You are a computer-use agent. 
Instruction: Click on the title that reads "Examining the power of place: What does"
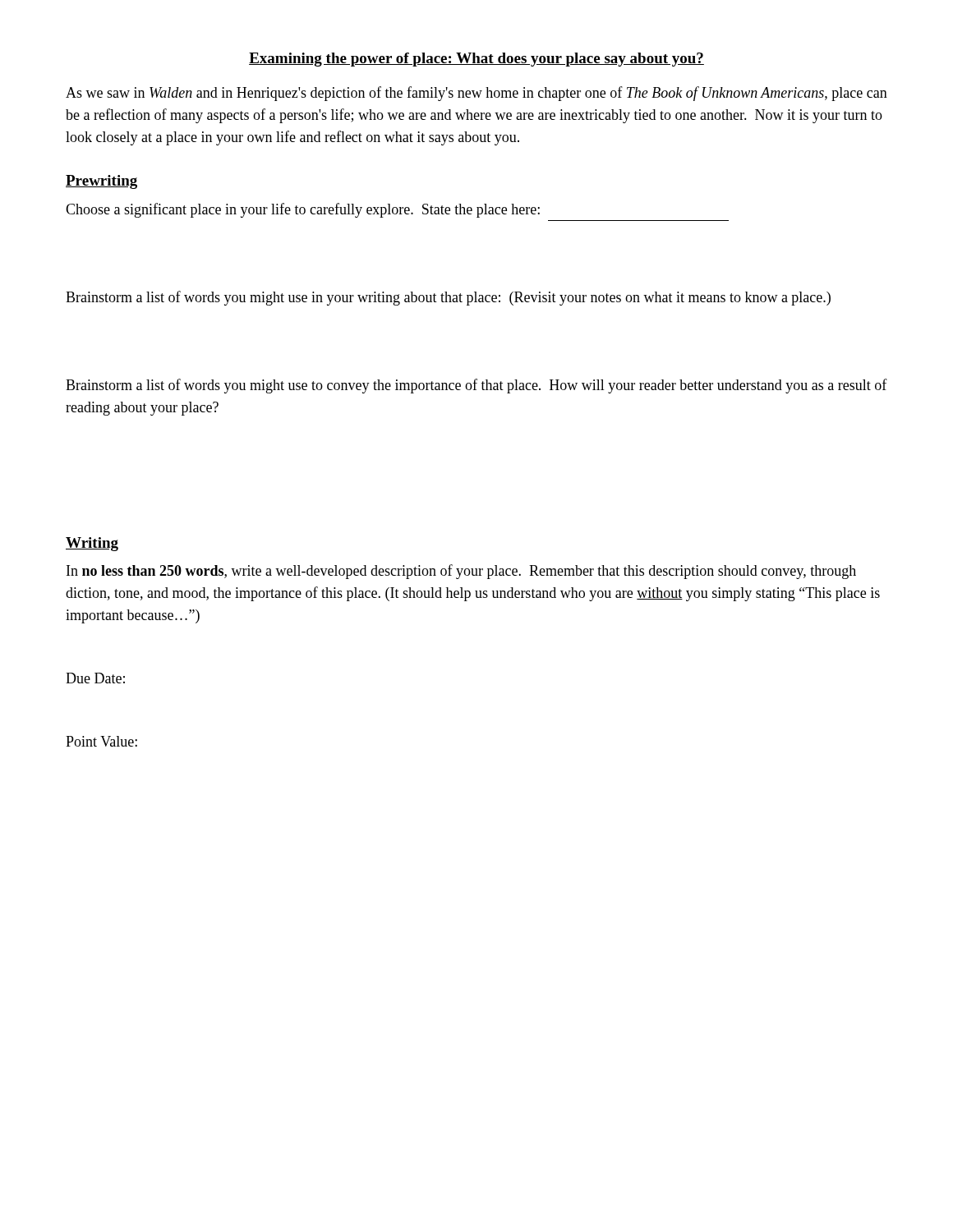click(476, 58)
